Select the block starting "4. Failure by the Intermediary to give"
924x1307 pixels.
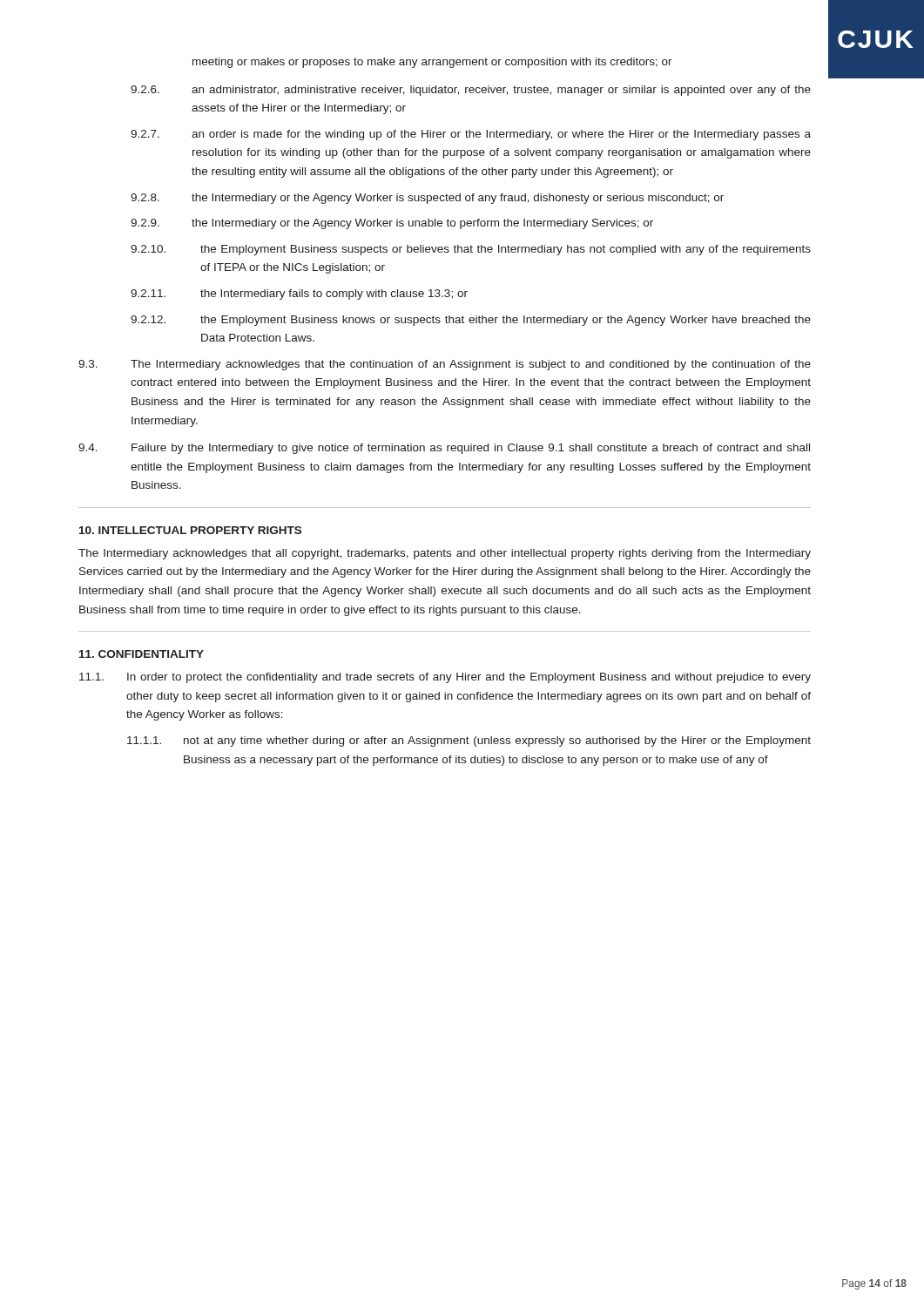pyautogui.click(x=445, y=467)
